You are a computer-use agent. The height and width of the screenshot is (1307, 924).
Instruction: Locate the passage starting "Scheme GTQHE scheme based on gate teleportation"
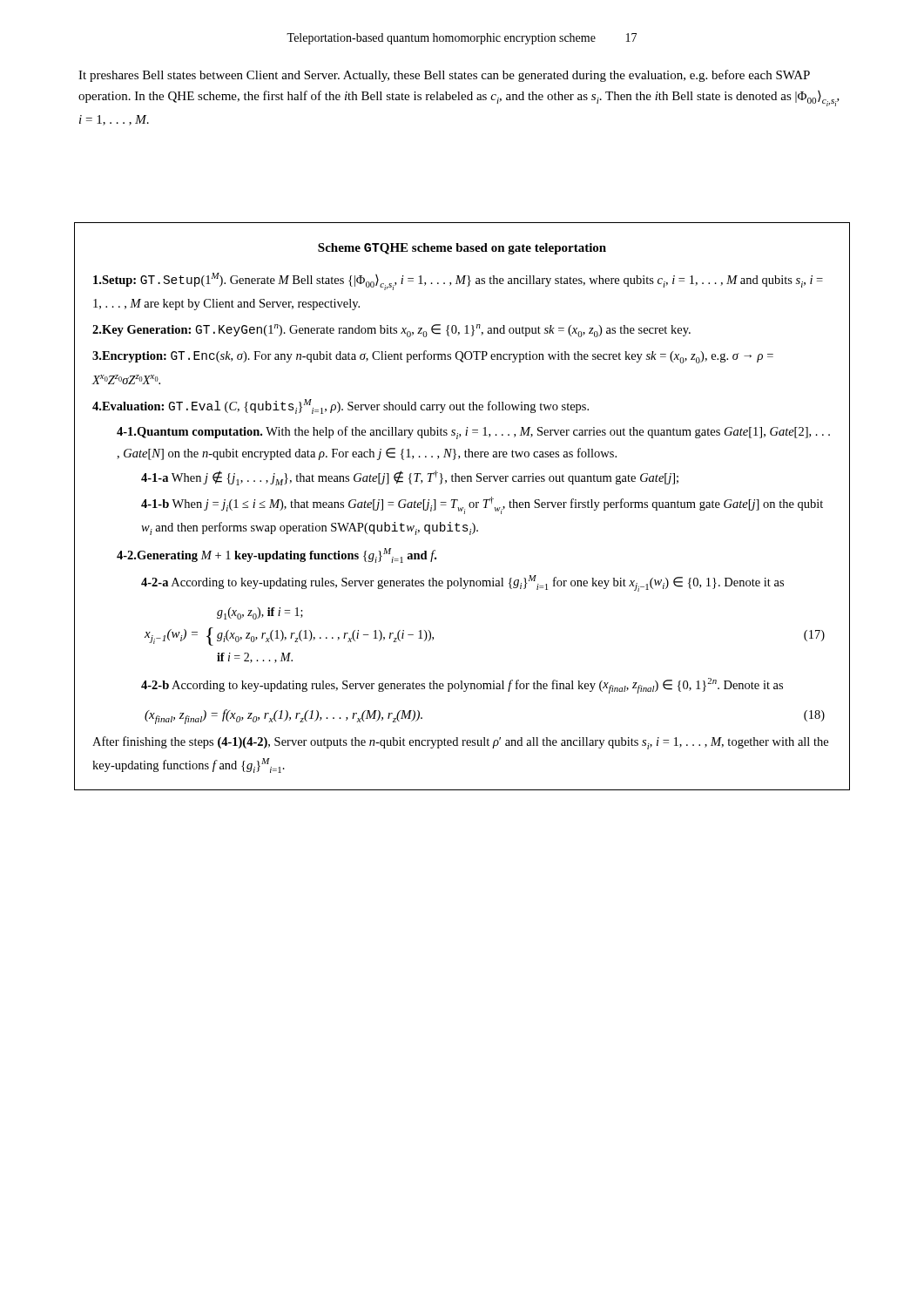click(x=462, y=248)
